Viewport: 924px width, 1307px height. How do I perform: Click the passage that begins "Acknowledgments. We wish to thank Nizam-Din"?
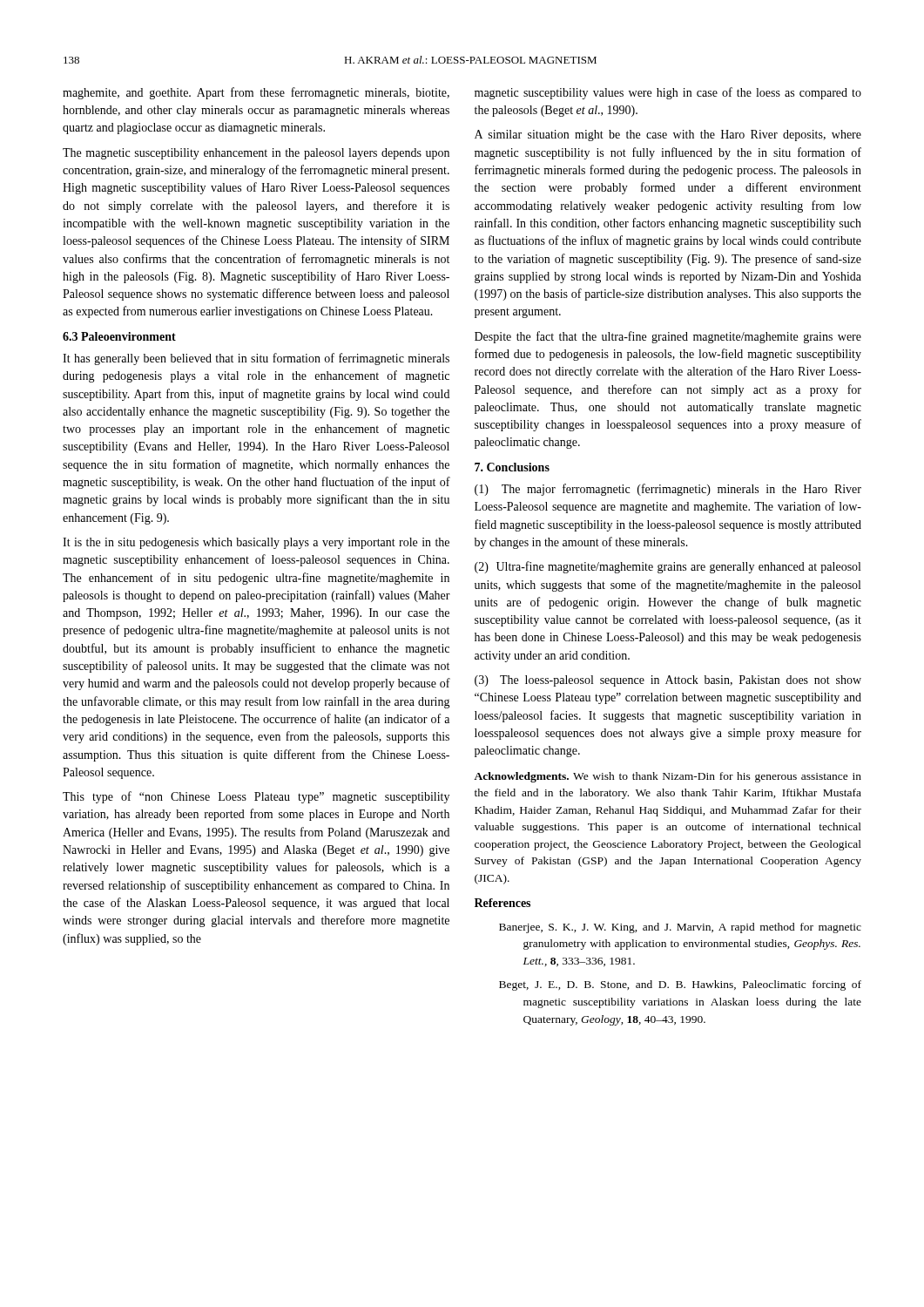click(668, 827)
